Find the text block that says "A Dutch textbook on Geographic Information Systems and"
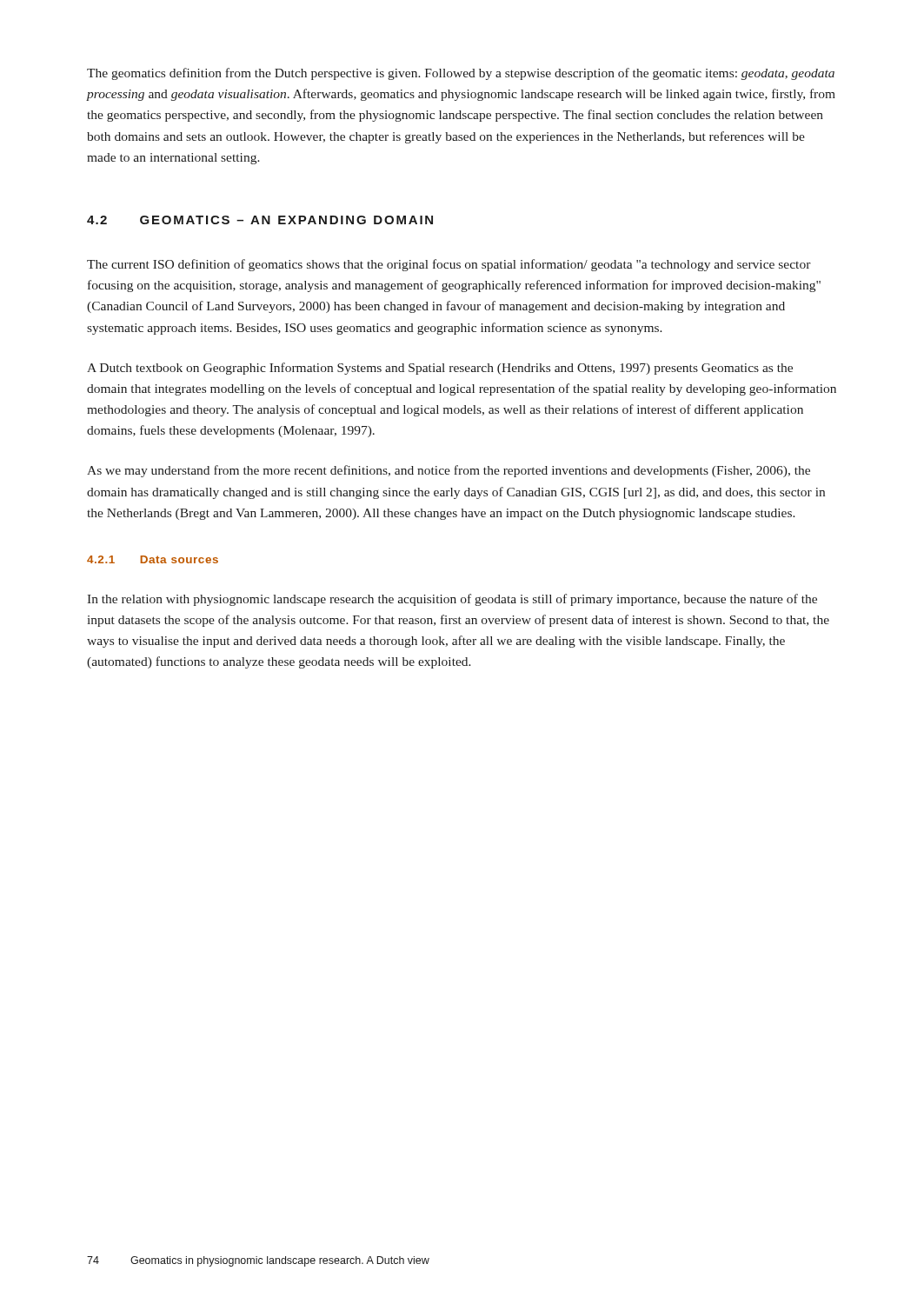Screen dimensions: 1304x924 click(462, 399)
